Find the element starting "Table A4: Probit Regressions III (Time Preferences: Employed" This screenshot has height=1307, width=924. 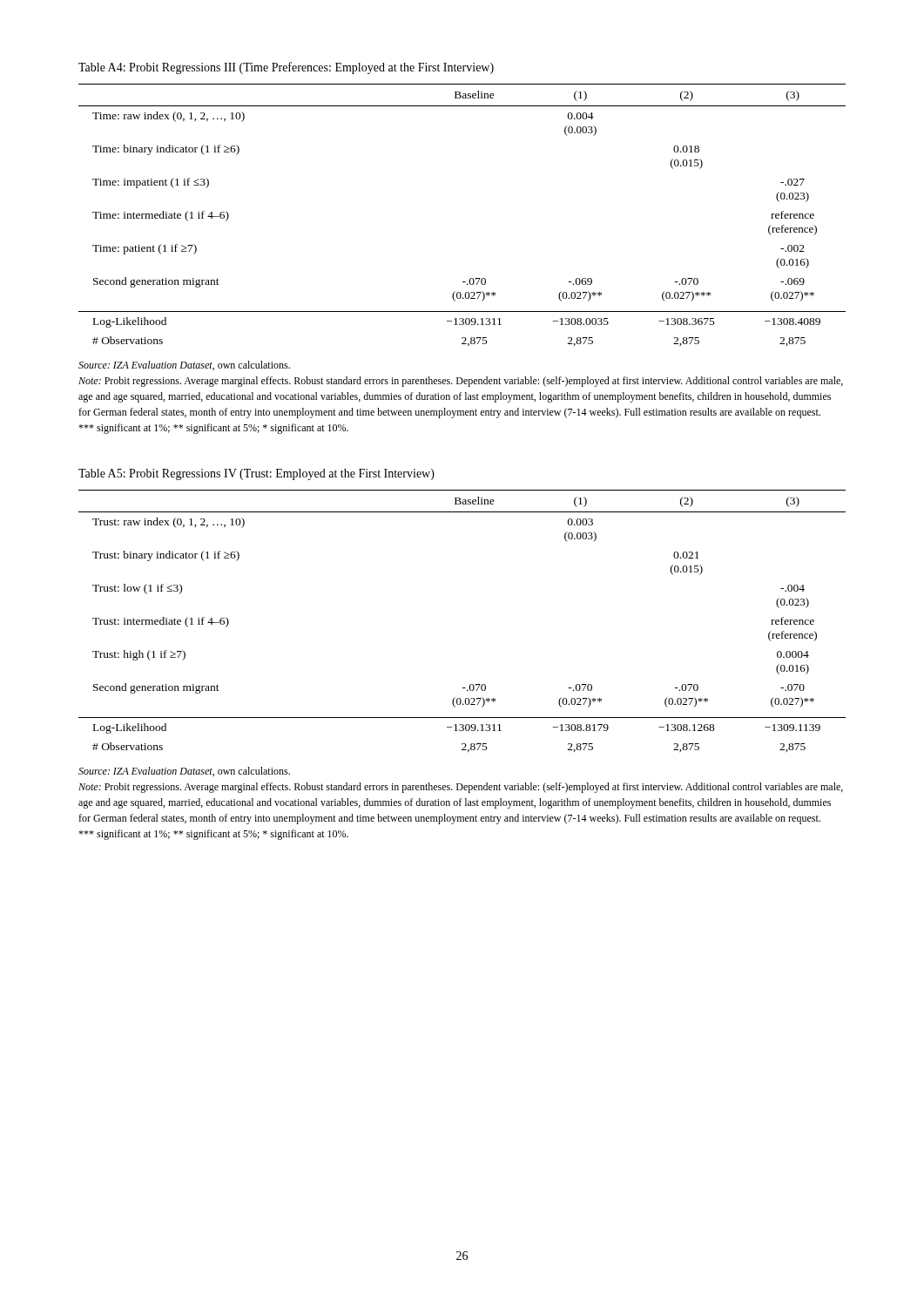coord(286,68)
